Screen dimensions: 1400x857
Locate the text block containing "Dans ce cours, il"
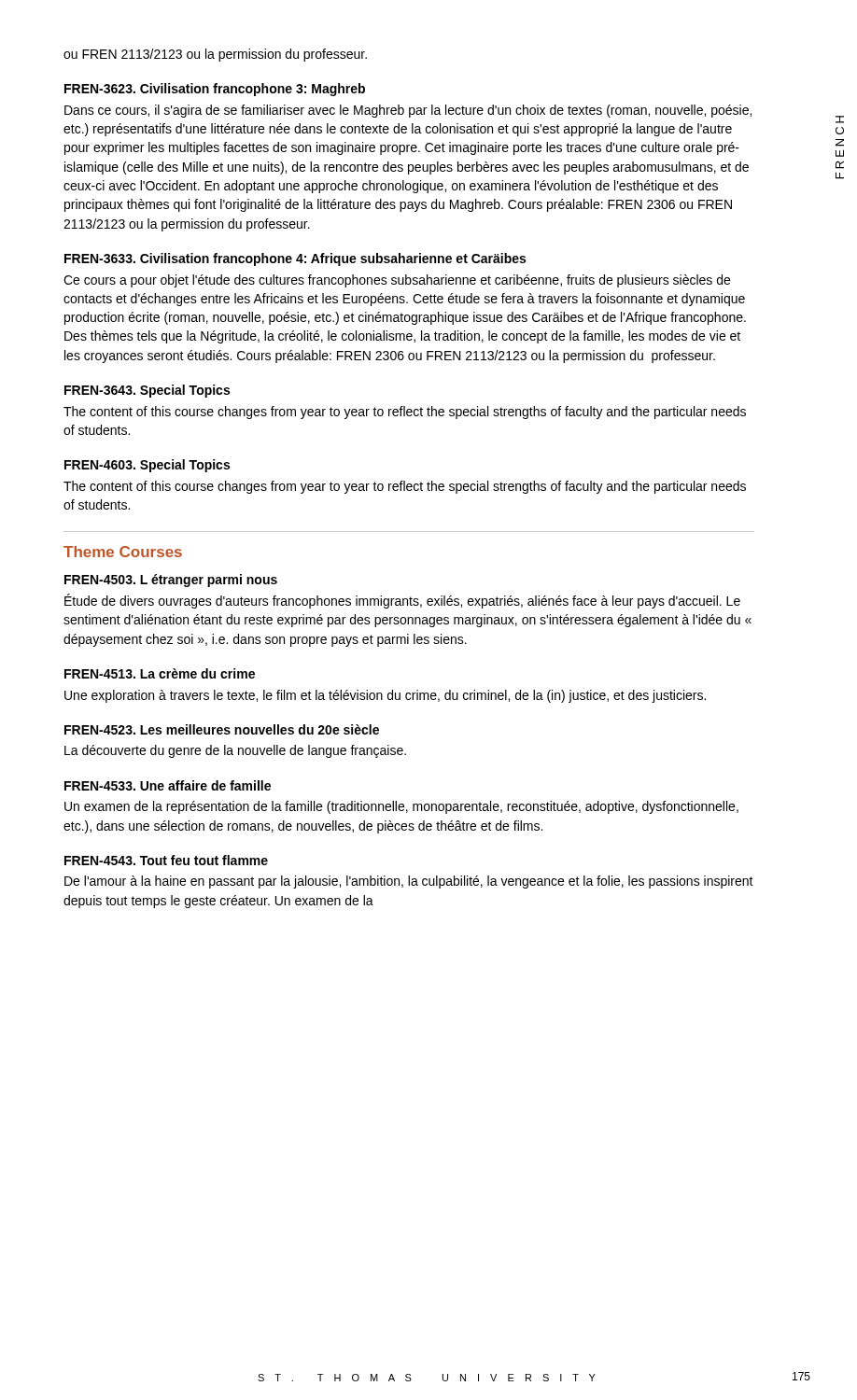pos(408,167)
